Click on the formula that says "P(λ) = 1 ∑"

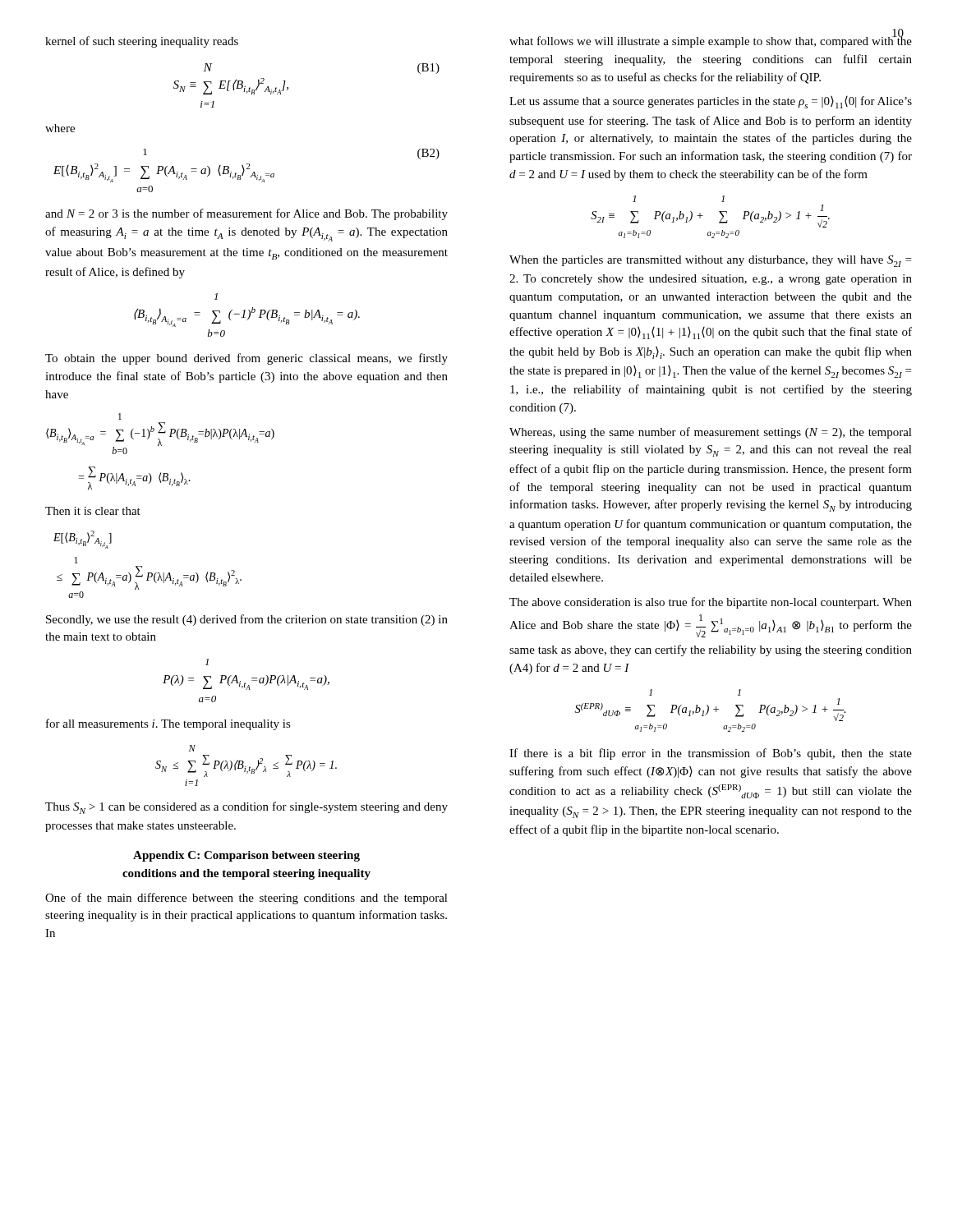coord(246,681)
